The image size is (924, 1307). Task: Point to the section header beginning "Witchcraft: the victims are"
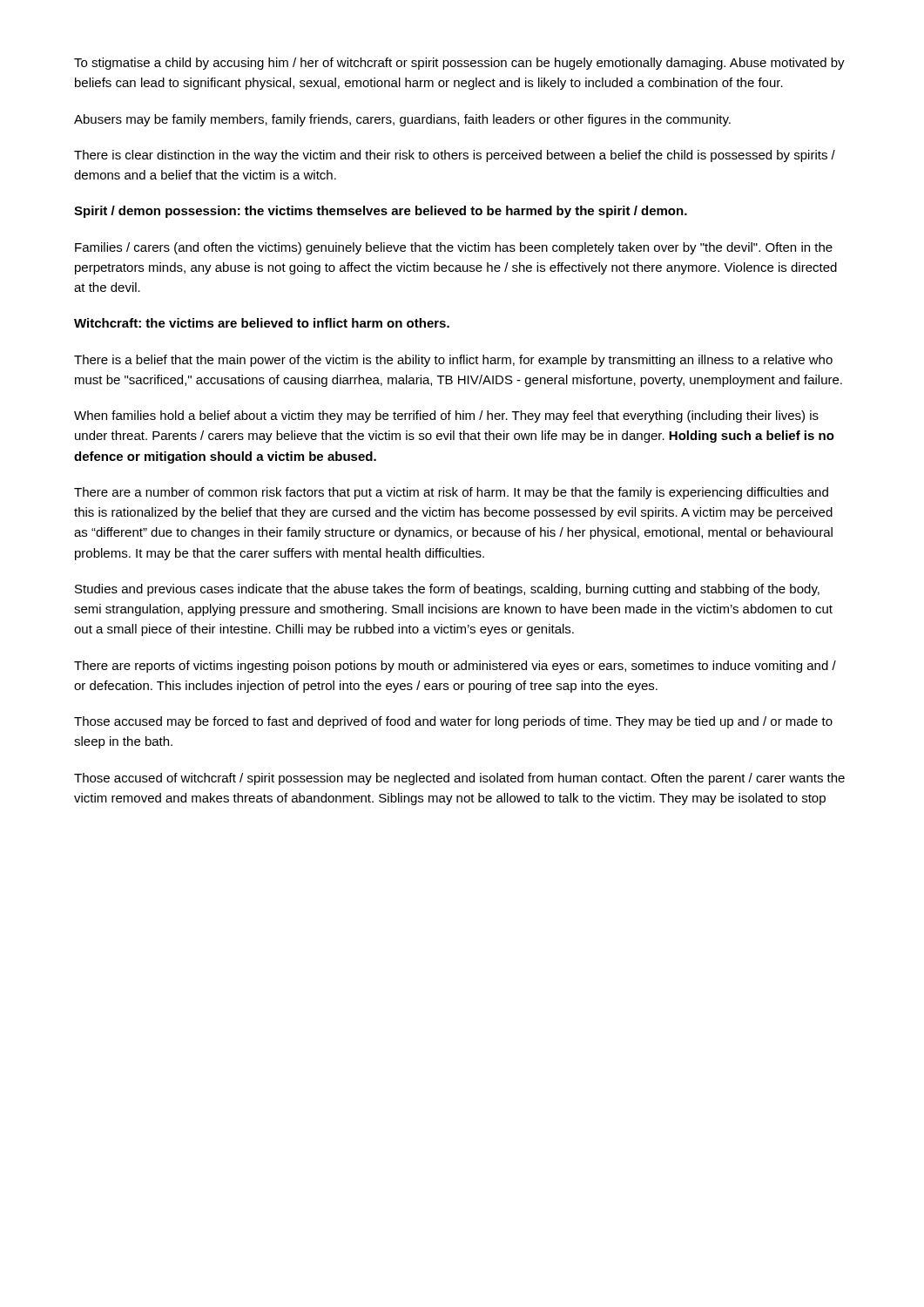tap(262, 323)
